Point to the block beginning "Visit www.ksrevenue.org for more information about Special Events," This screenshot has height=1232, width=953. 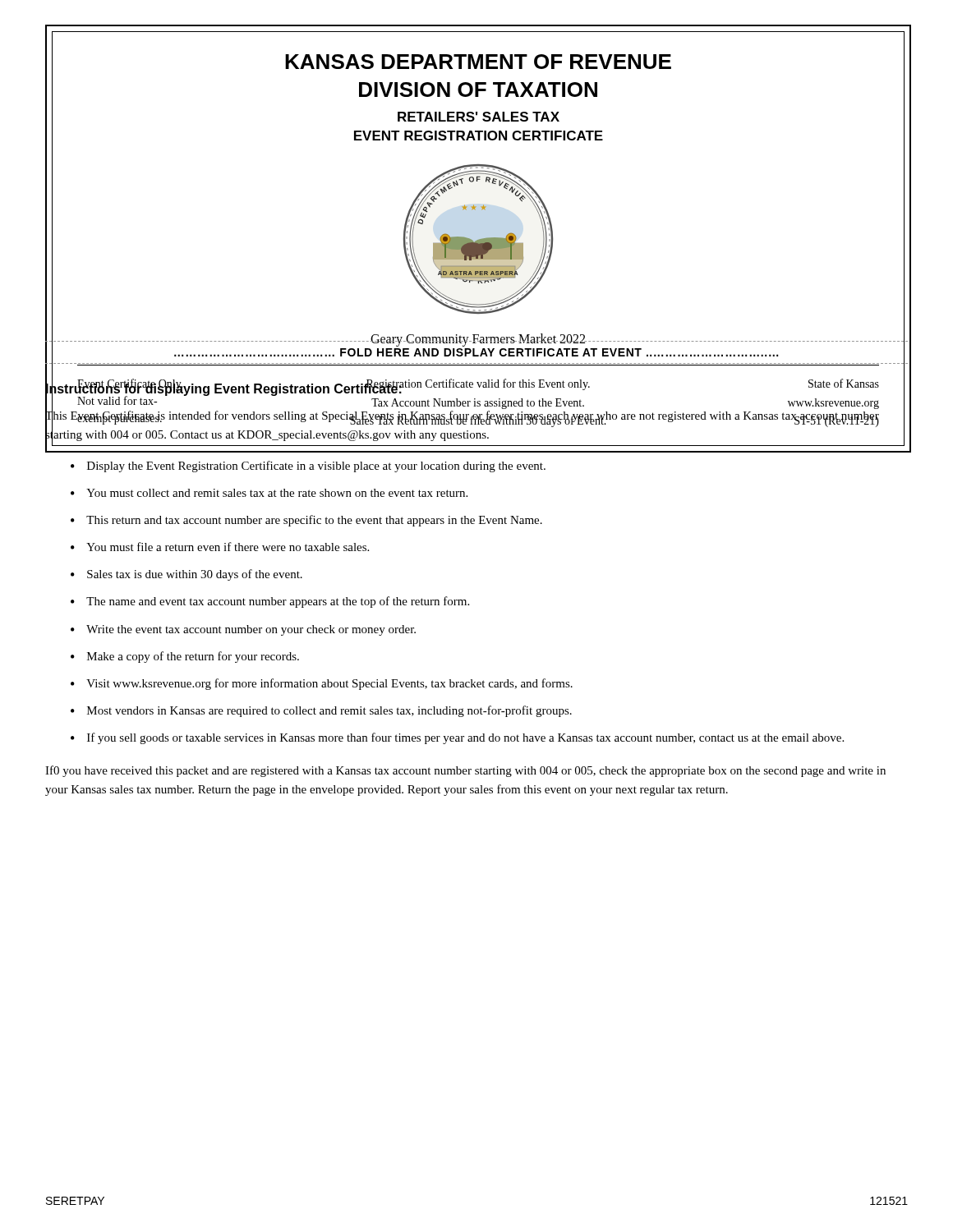(330, 684)
